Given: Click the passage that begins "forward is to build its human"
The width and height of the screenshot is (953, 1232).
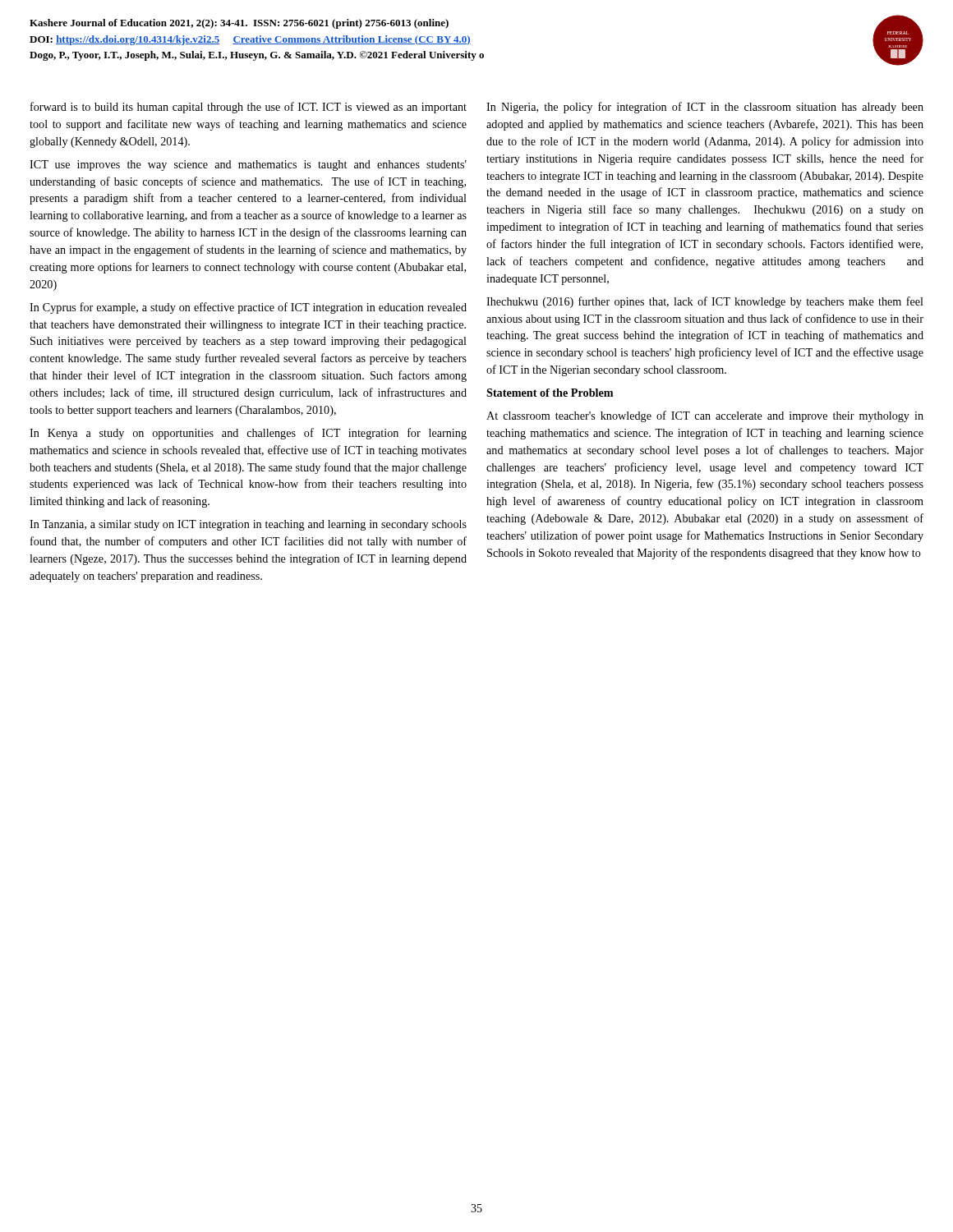Looking at the screenshot, I should (248, 124).
